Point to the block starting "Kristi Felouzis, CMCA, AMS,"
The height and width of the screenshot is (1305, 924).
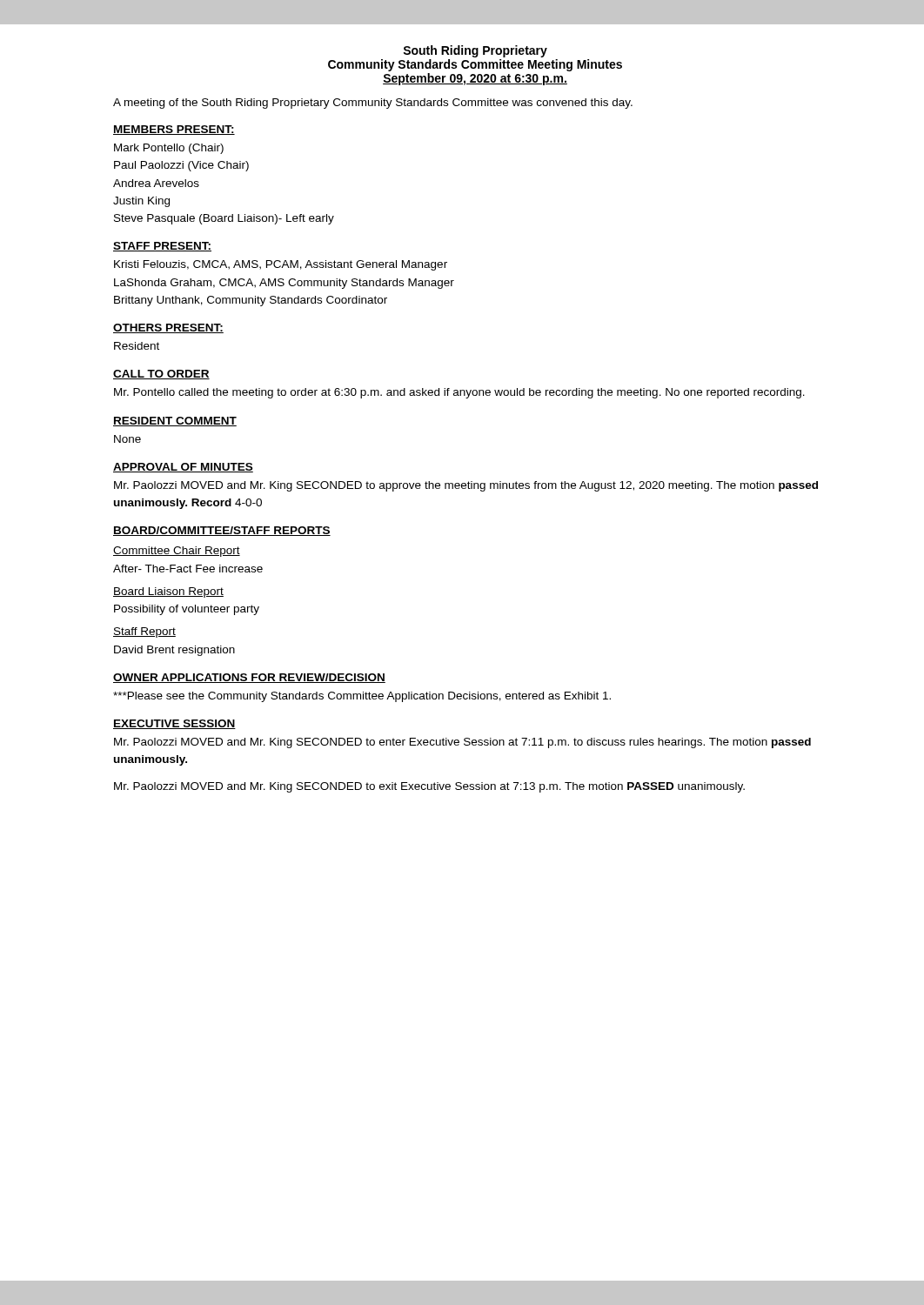[283, 282]
